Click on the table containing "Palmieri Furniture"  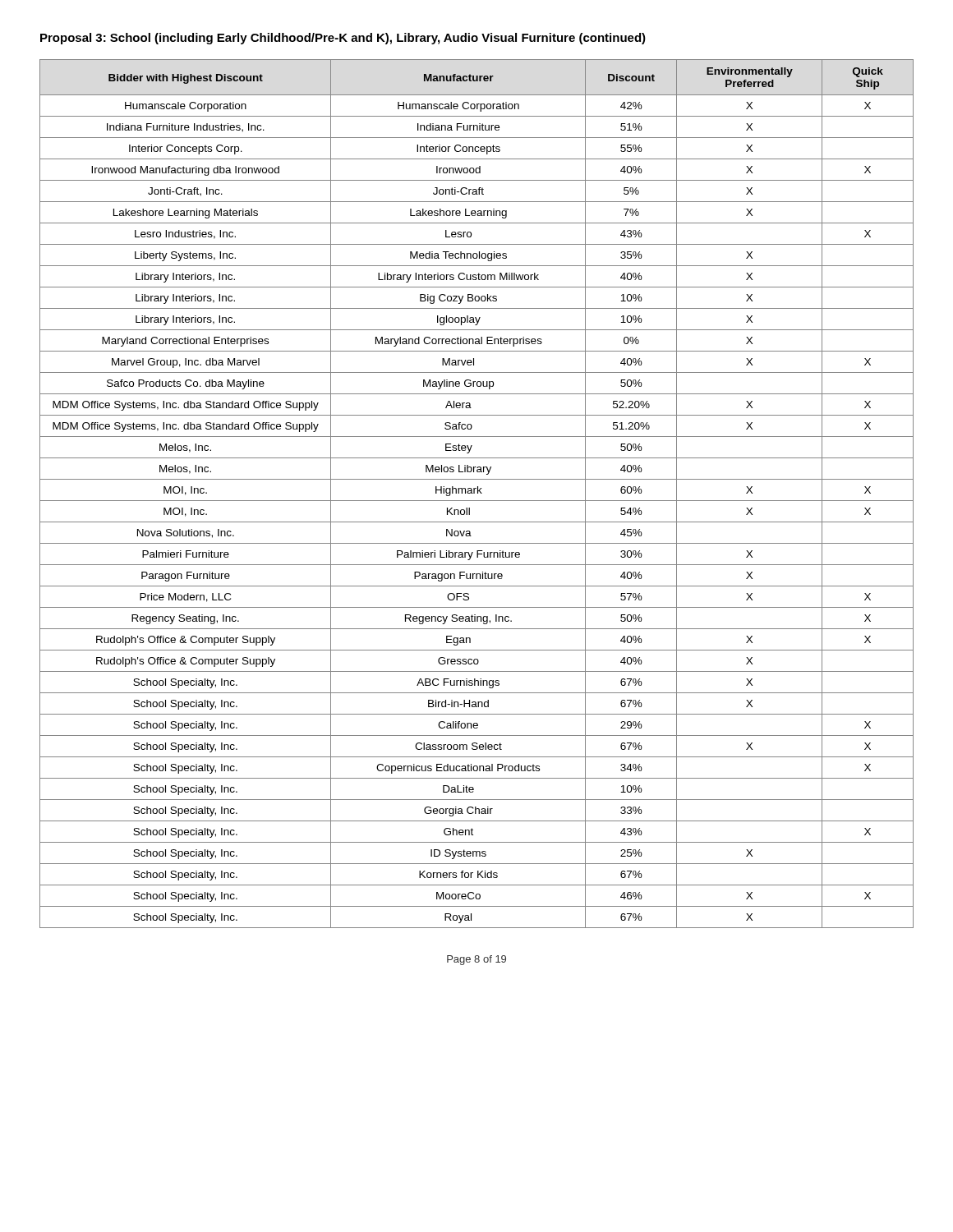tap(476, 494)
